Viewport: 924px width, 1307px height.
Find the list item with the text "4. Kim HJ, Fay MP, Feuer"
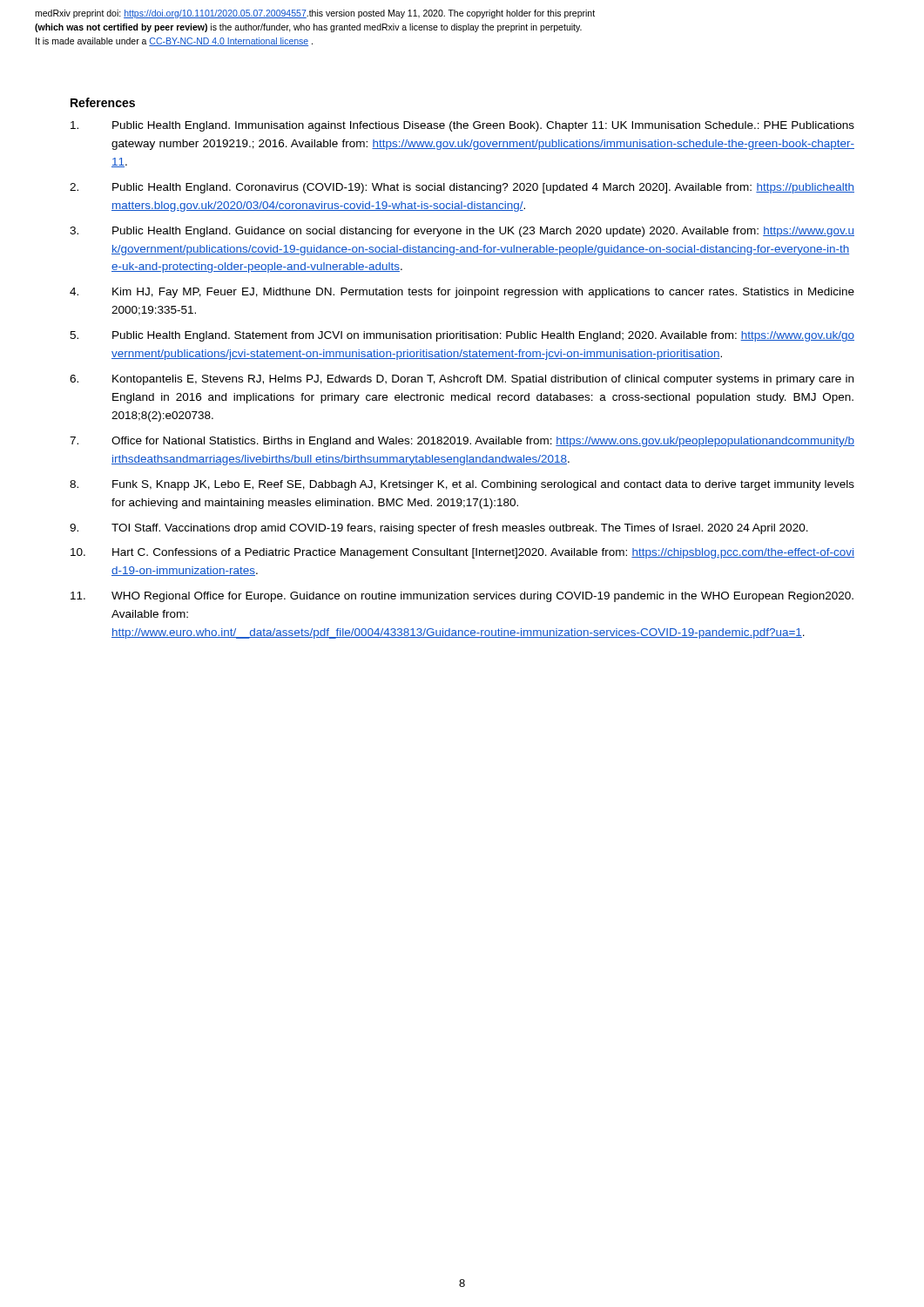(462, 302)
